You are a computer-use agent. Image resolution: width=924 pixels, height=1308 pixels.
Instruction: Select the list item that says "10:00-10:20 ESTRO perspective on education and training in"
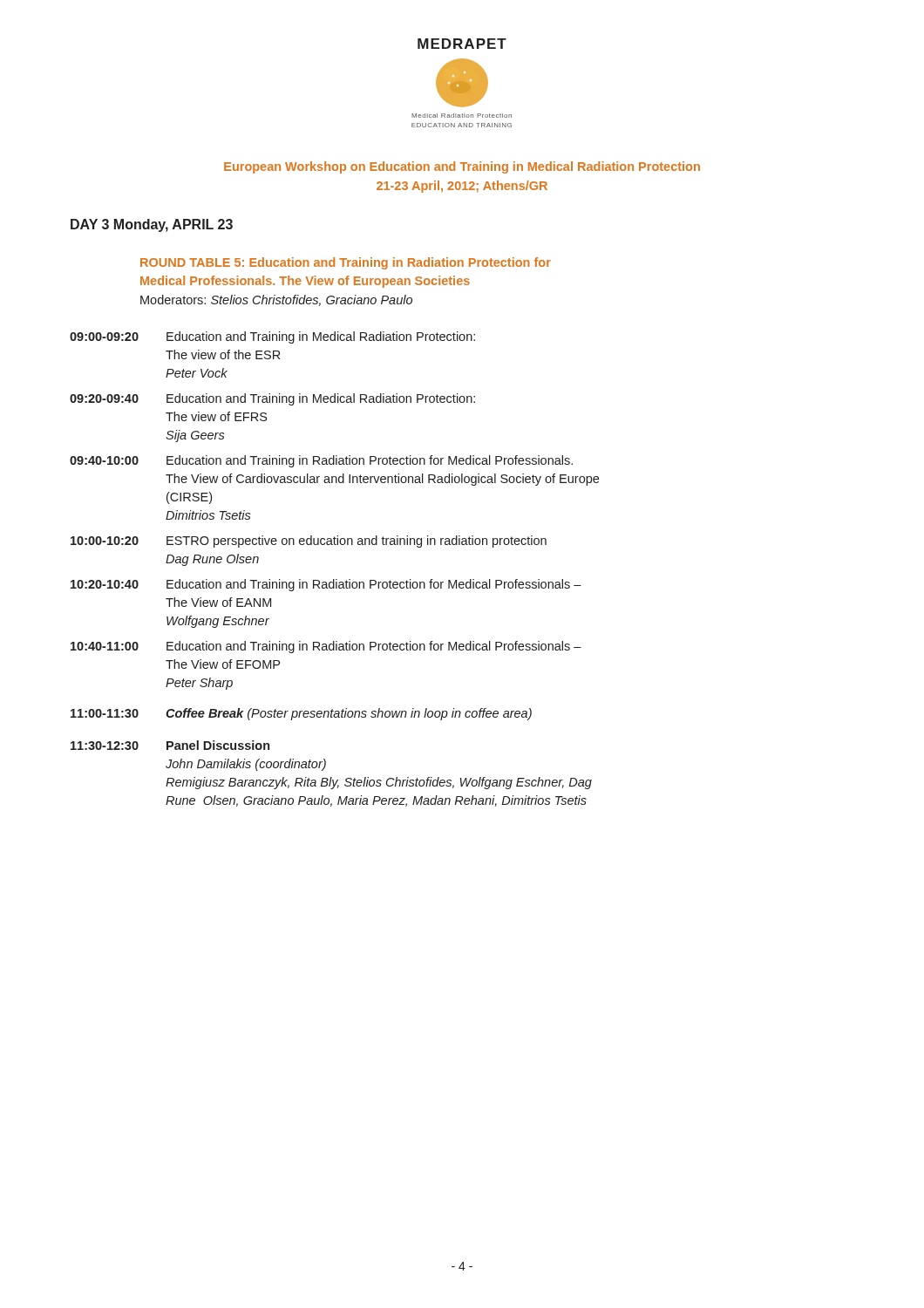tap(462, 552)
